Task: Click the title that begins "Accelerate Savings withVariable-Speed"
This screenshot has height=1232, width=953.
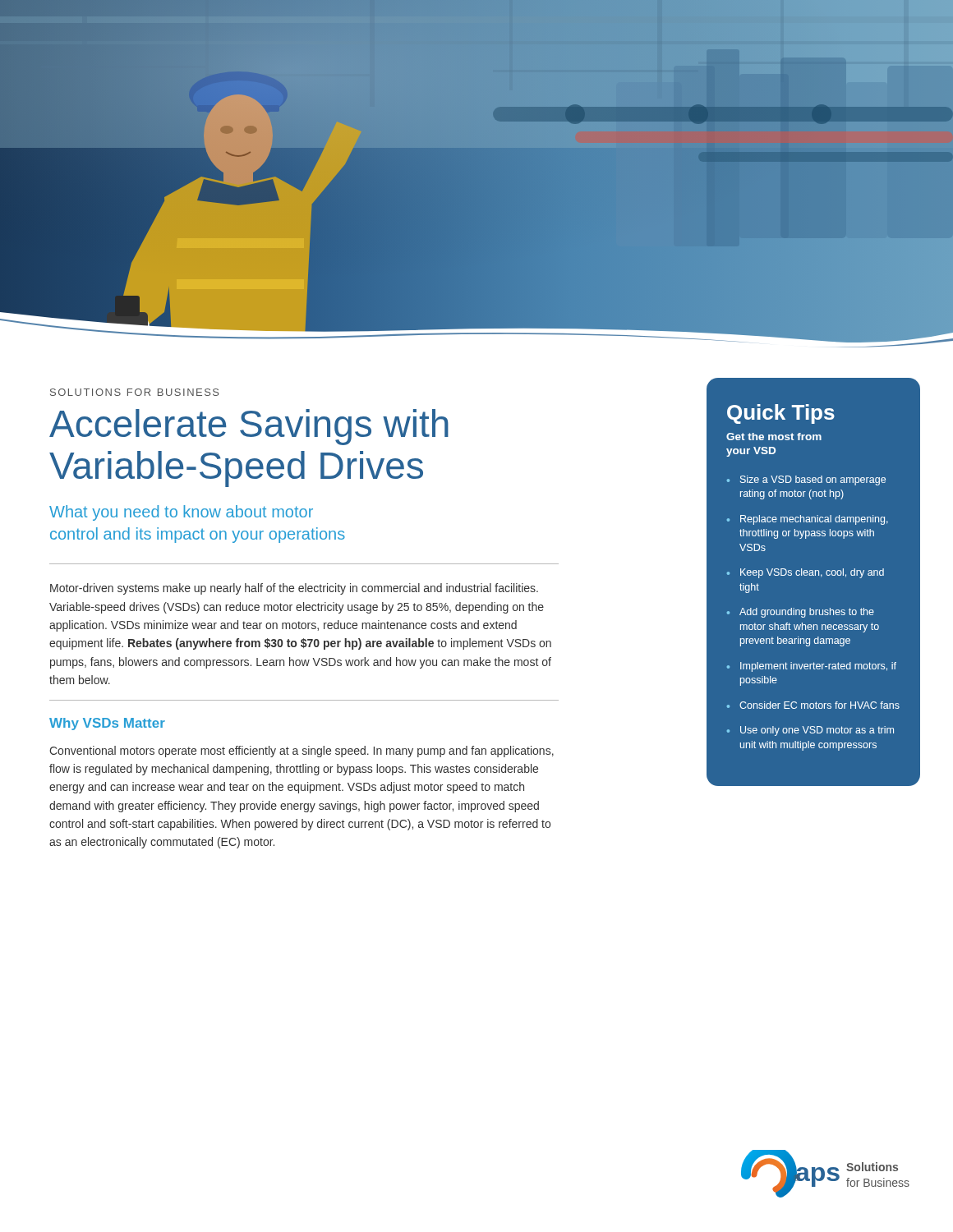Action: point(250,445)
